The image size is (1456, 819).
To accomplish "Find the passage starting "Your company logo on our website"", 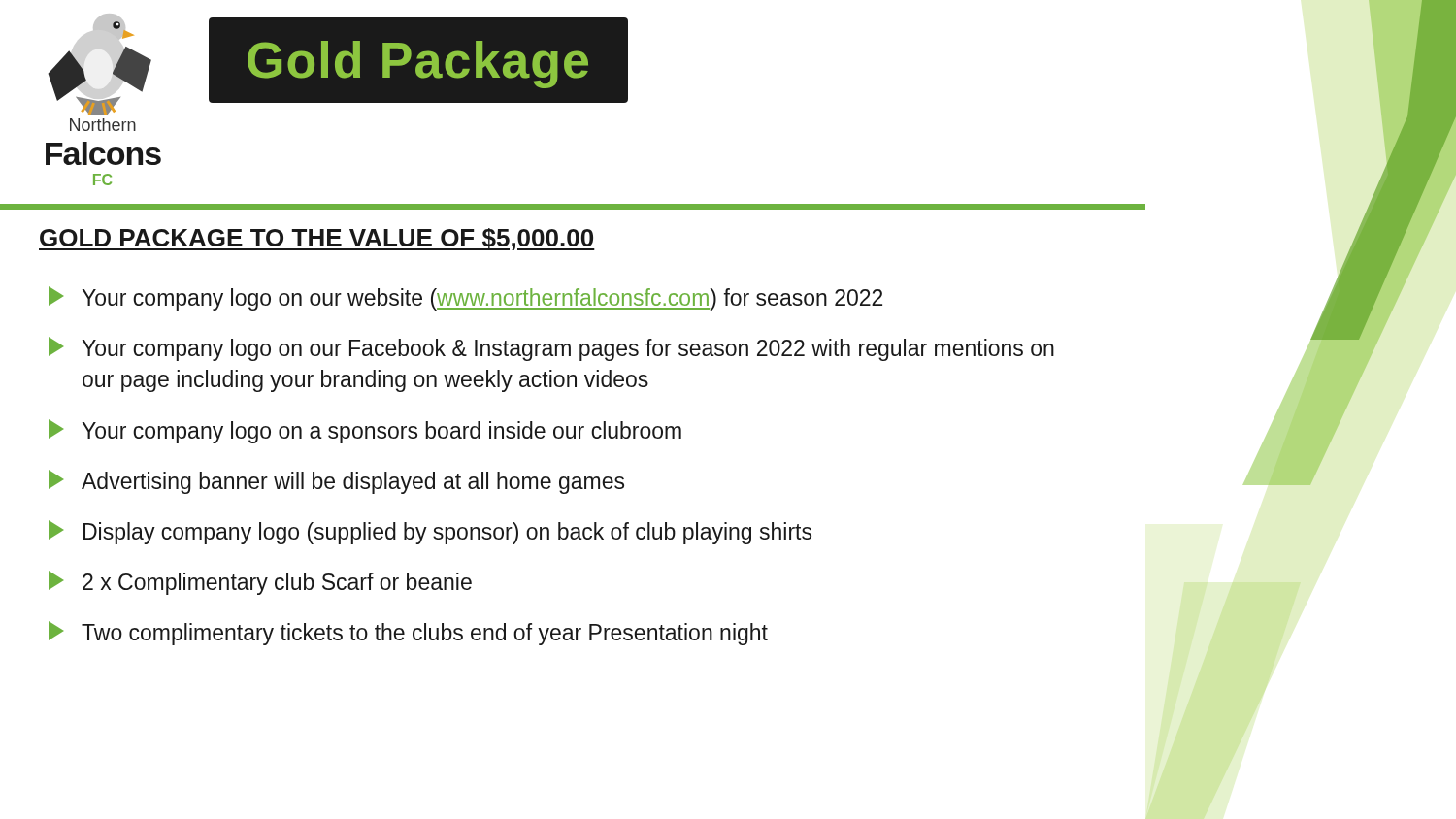I will click(x=466, y=298).
